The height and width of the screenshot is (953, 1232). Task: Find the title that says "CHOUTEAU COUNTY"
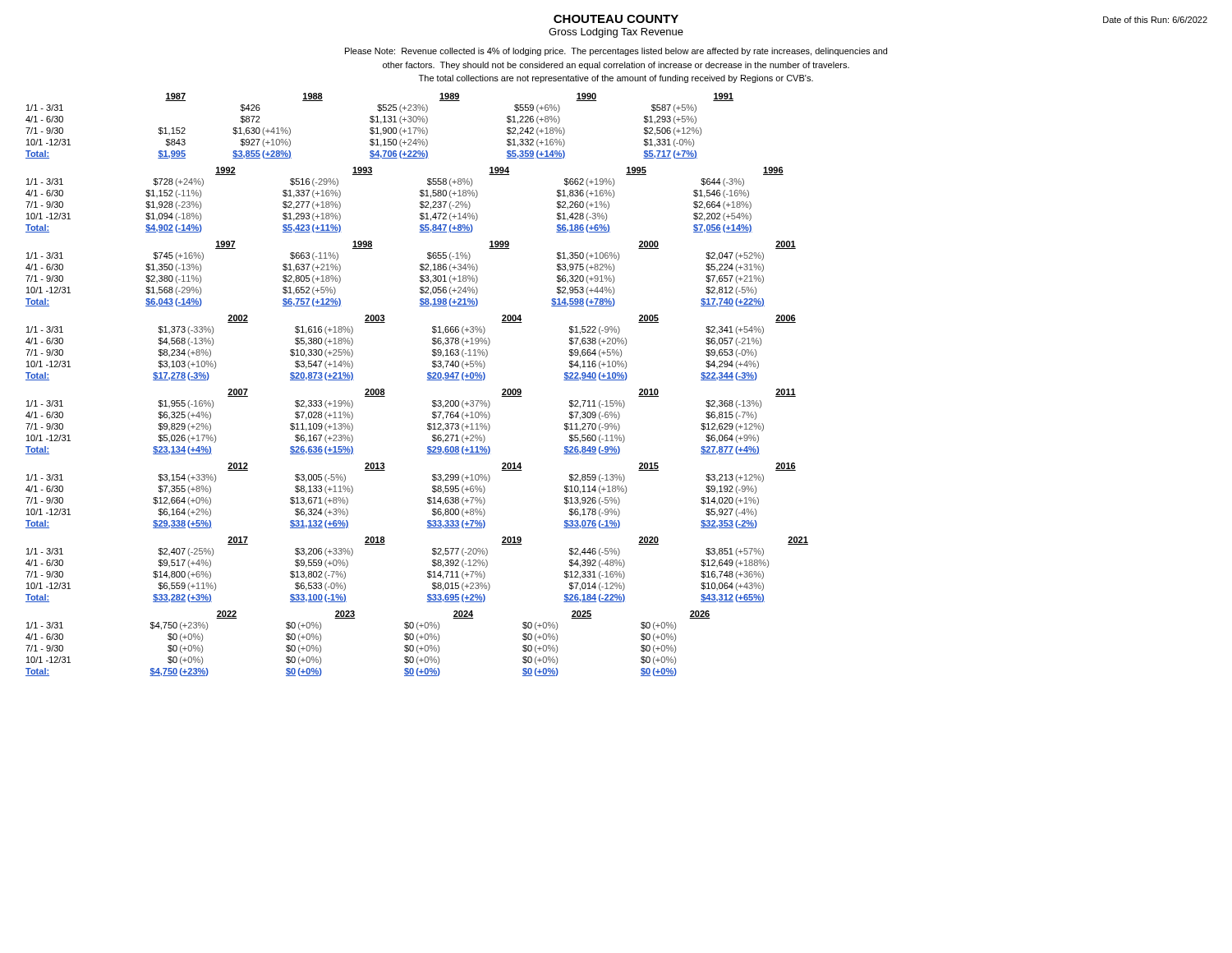pos(616,18)
